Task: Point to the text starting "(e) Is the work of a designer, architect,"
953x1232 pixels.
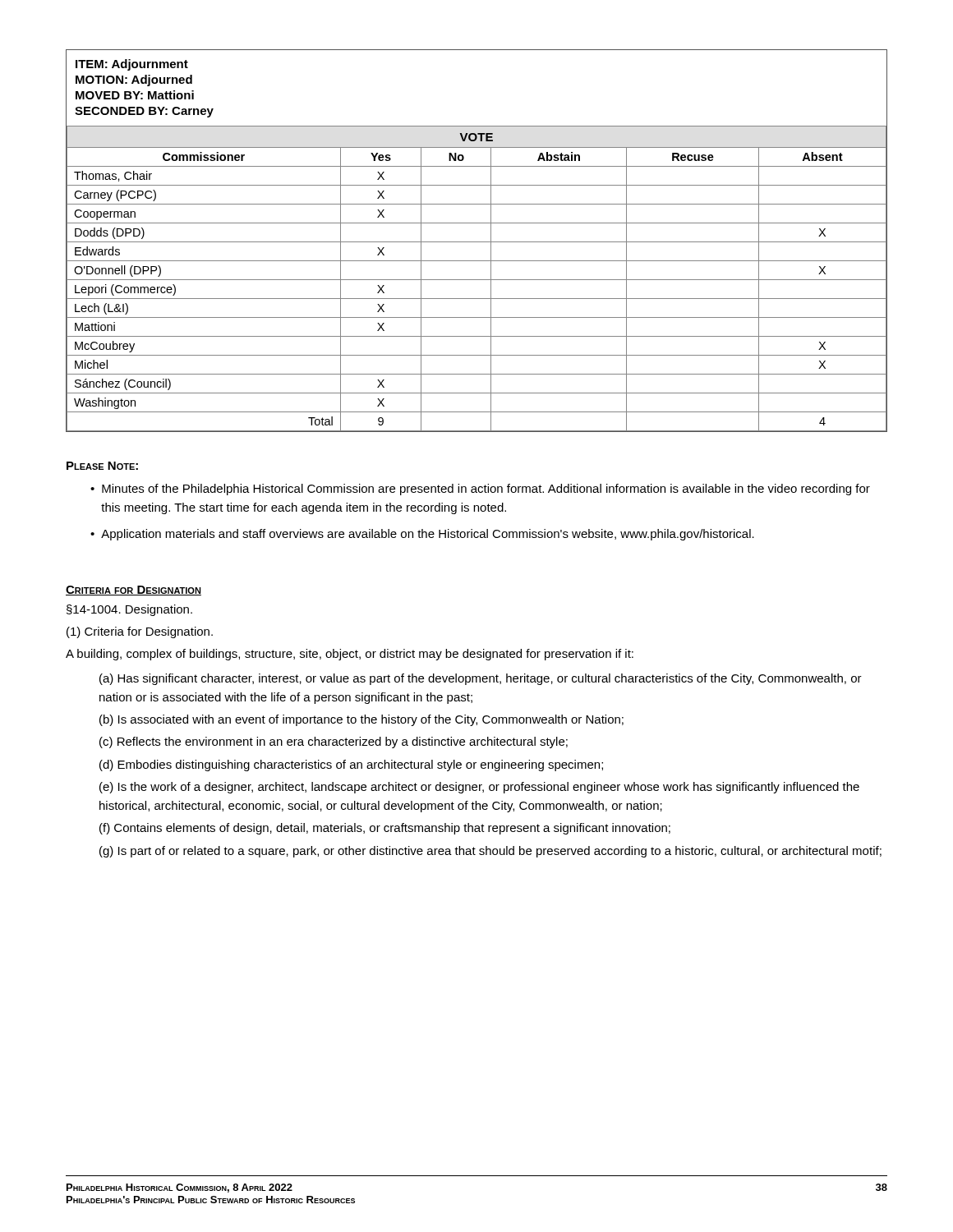Action: (x=479, y=796)
